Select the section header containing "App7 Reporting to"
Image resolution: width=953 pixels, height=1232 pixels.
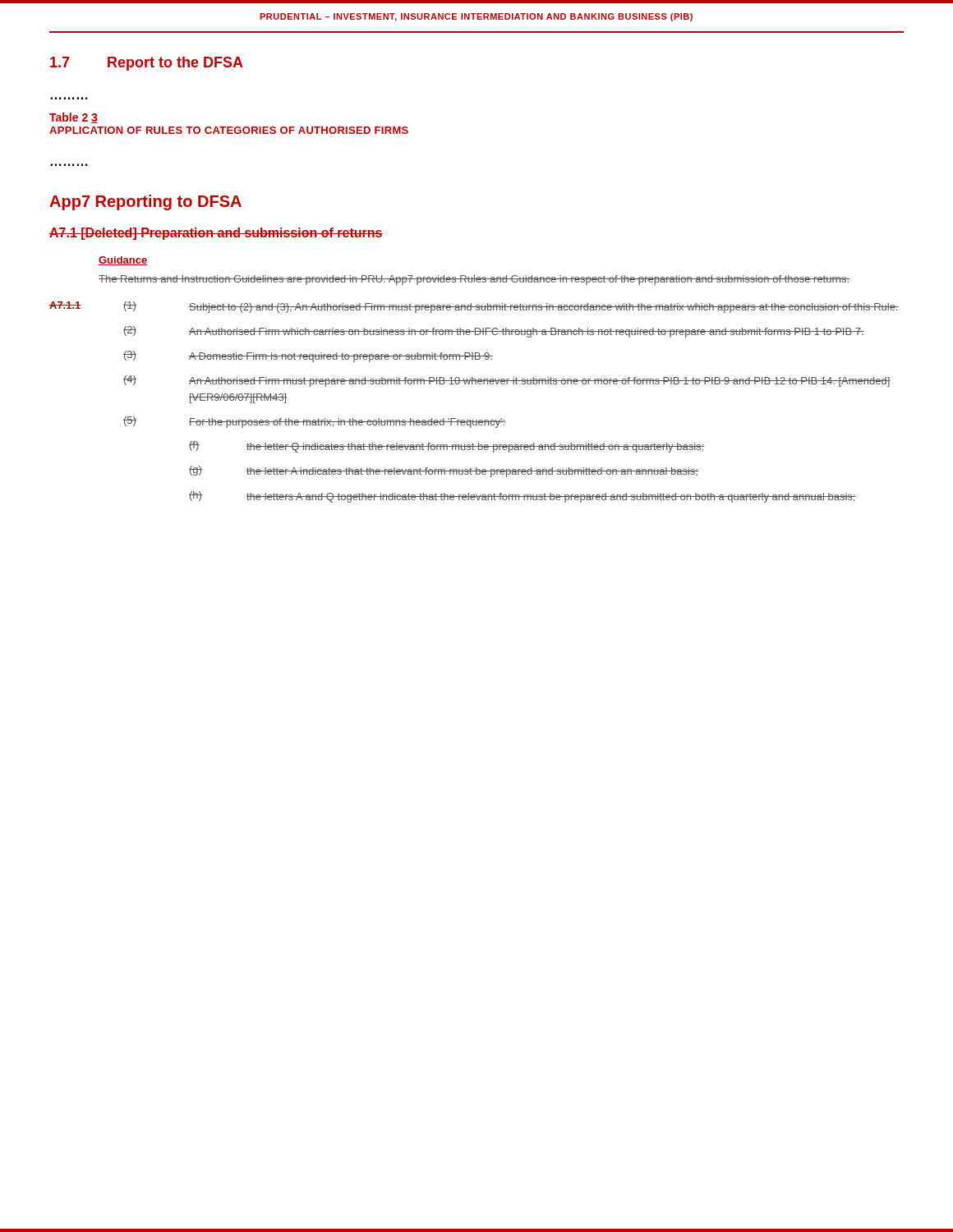(146, 201)
